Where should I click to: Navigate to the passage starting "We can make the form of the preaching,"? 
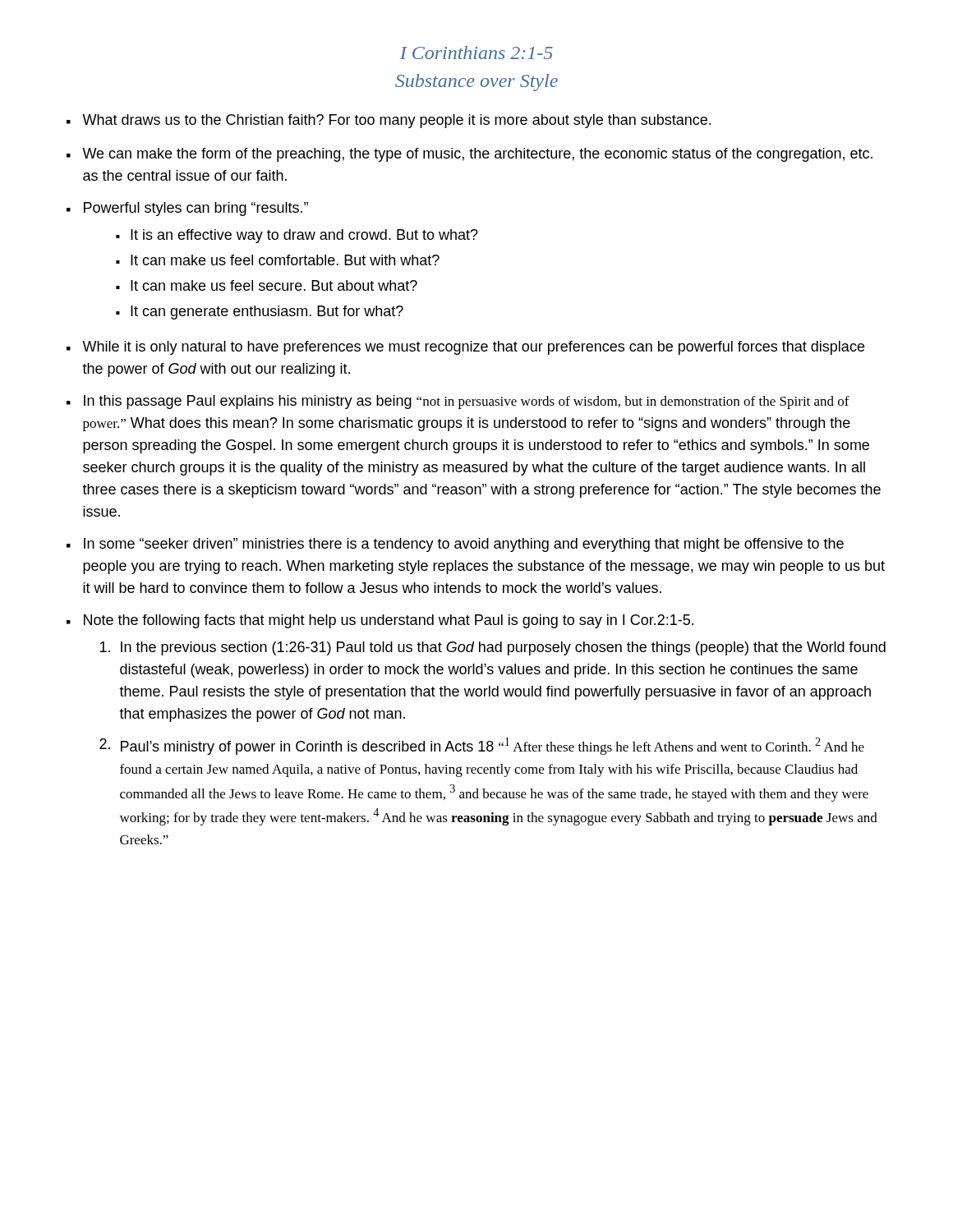pos(485,165)
